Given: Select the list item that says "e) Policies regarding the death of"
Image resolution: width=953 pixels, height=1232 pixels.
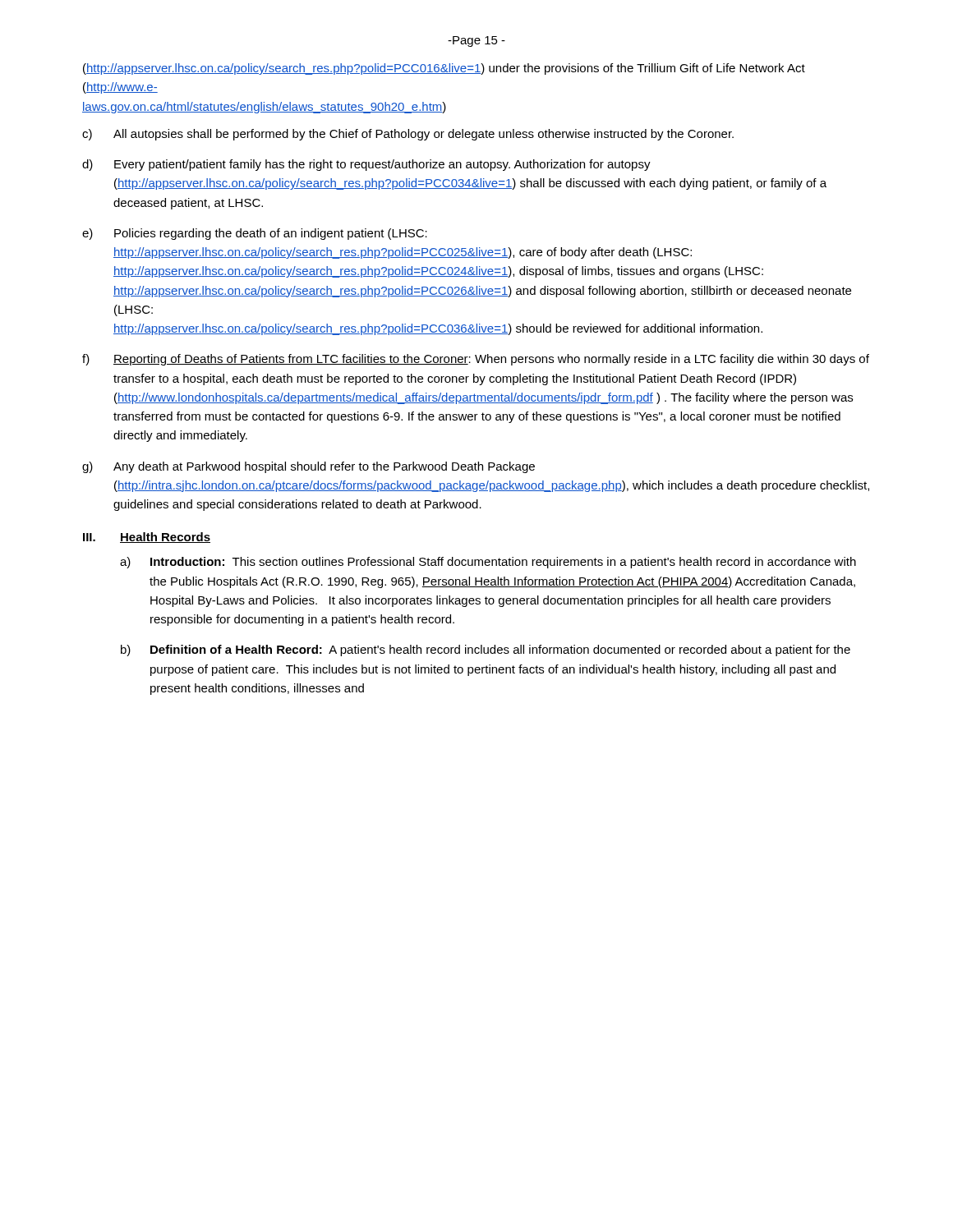Looking at the screenshot, I should click(x=476, y=281).
